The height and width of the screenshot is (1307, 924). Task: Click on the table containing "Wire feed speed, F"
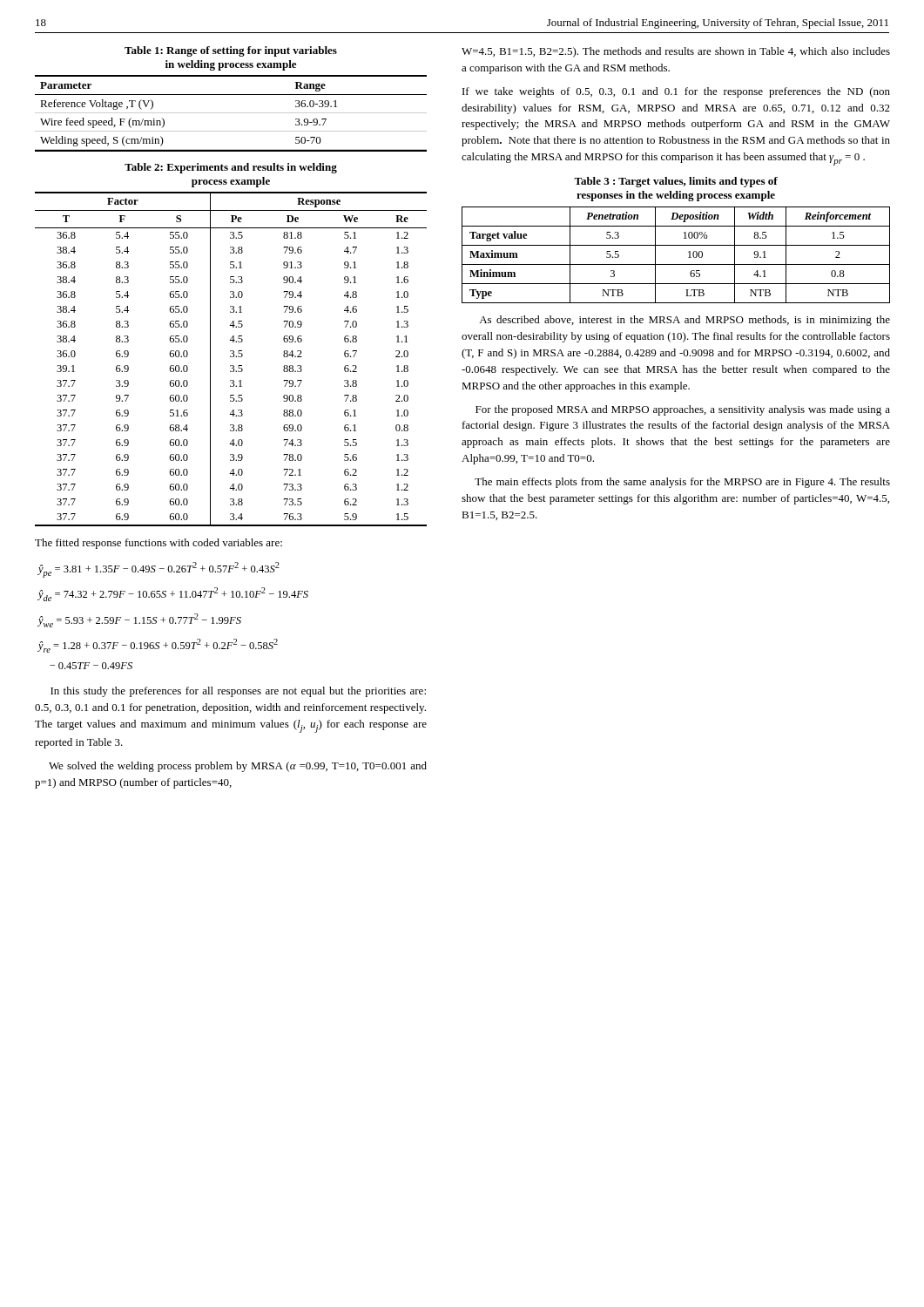click(x=231, y=113)
